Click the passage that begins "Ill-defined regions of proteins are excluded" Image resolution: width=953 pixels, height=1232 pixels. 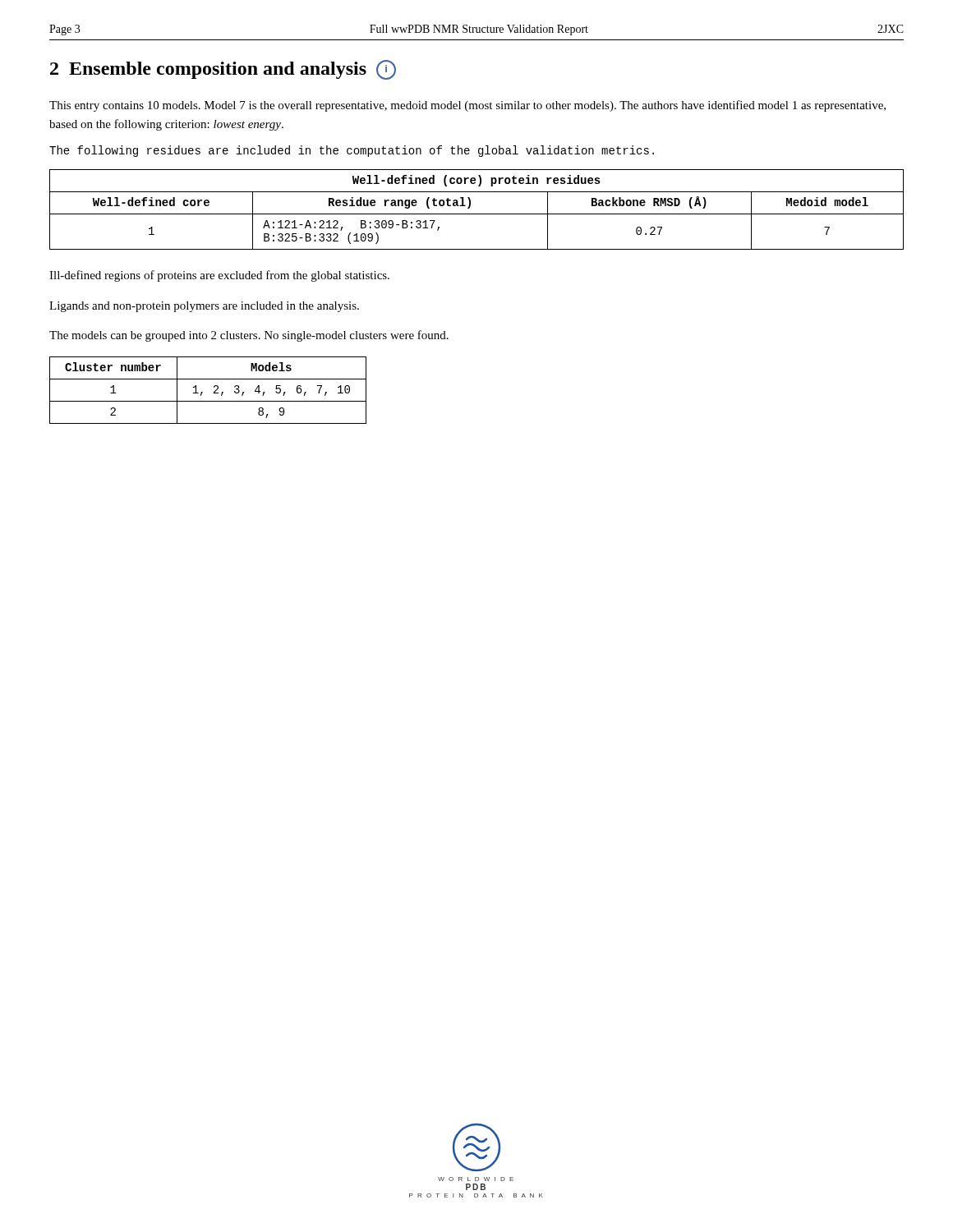coord(220,276)
